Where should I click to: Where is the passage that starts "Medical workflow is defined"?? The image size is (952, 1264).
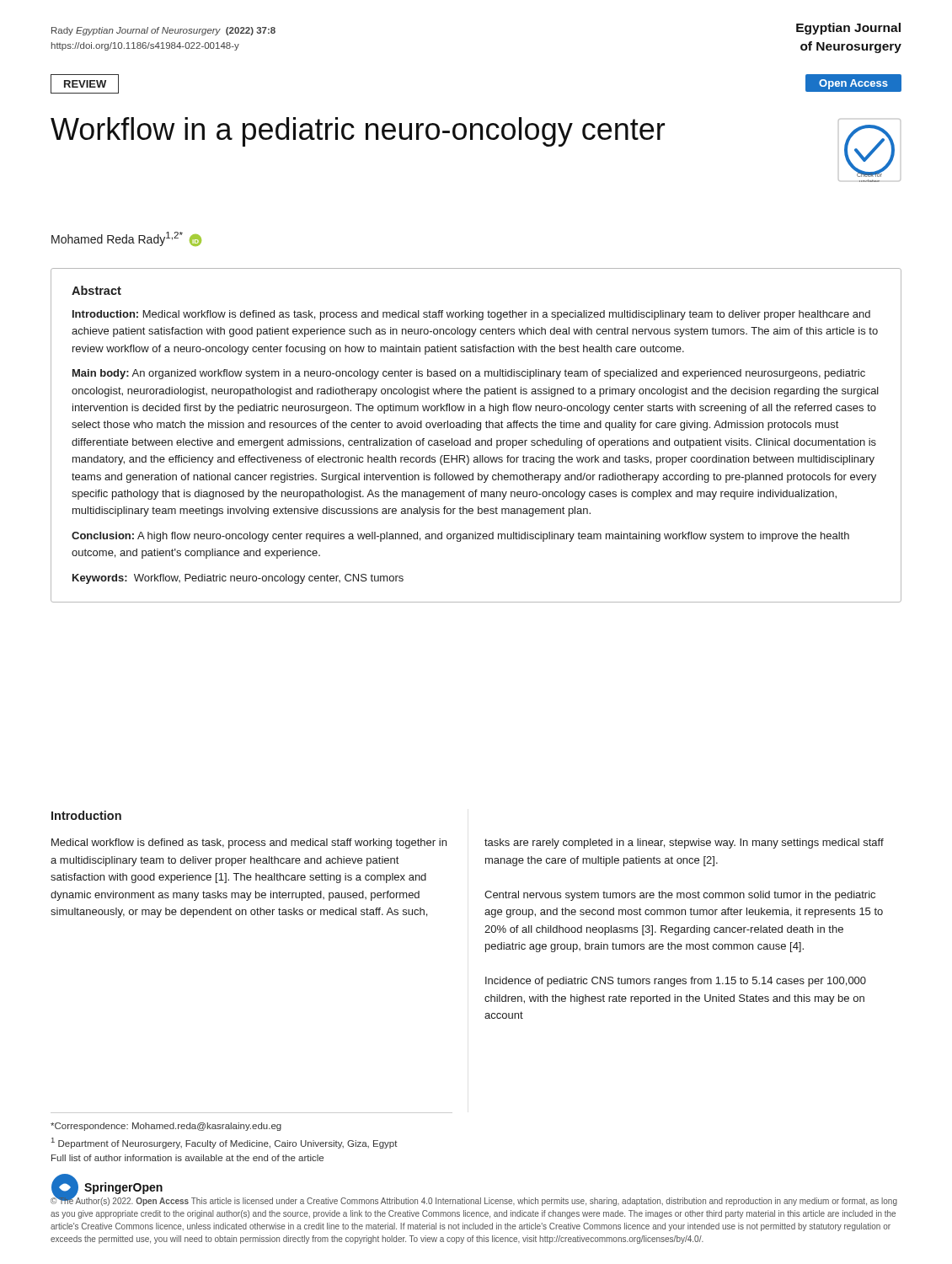(249, 877)
